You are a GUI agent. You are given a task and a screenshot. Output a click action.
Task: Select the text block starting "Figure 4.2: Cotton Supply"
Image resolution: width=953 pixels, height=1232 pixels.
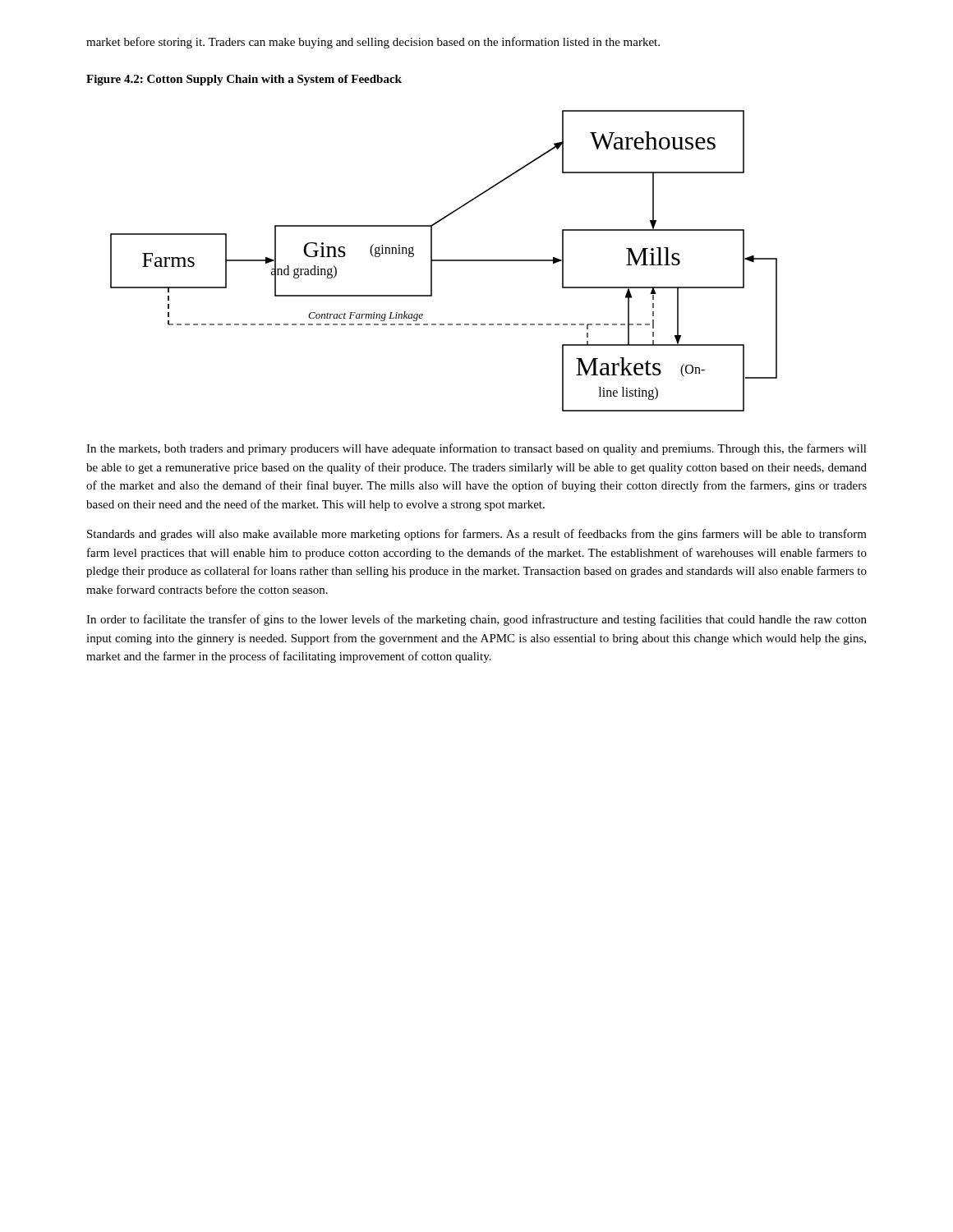[244, 78]
